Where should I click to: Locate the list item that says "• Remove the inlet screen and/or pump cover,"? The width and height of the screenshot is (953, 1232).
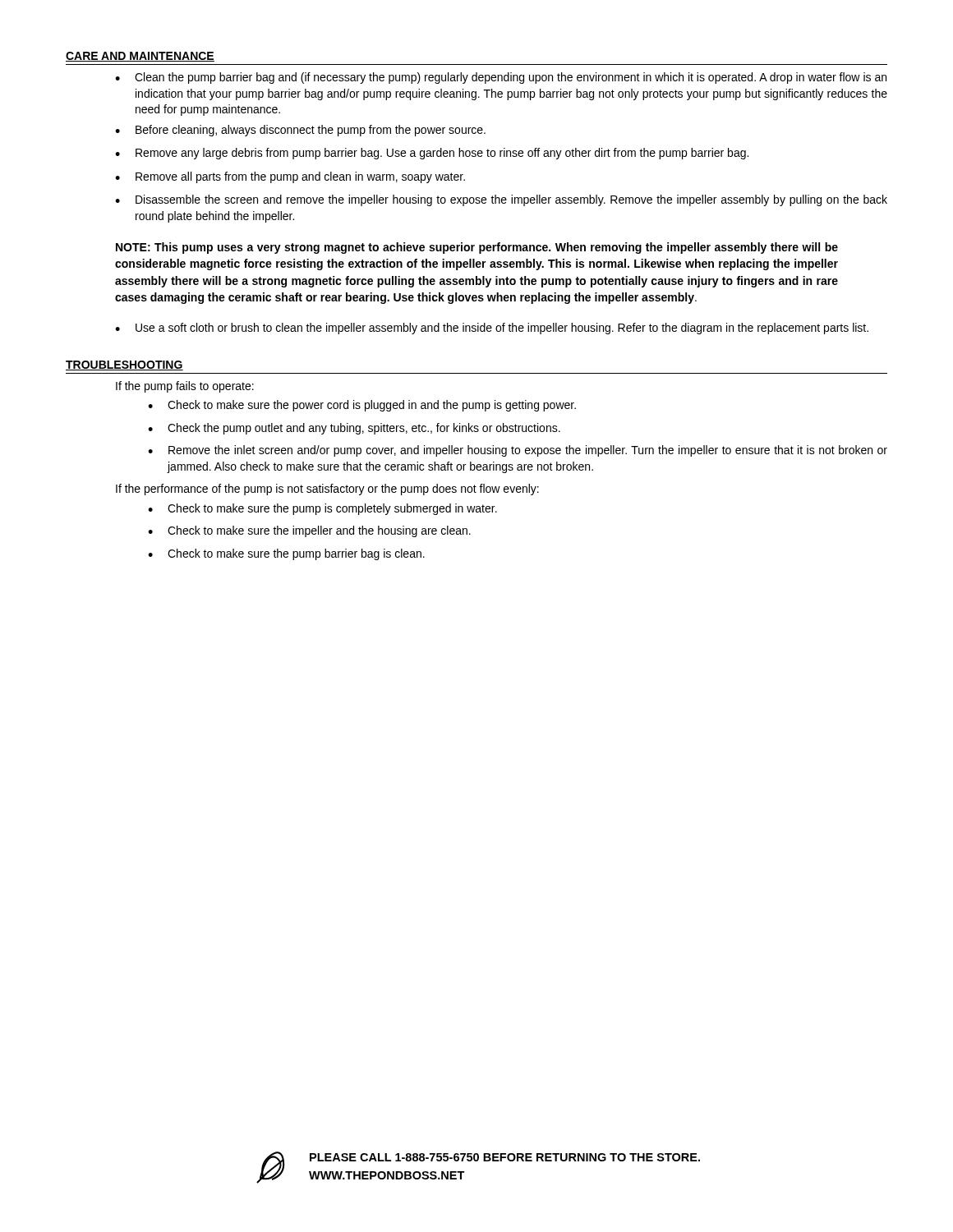pyautogui.click(x=518, y=459)
